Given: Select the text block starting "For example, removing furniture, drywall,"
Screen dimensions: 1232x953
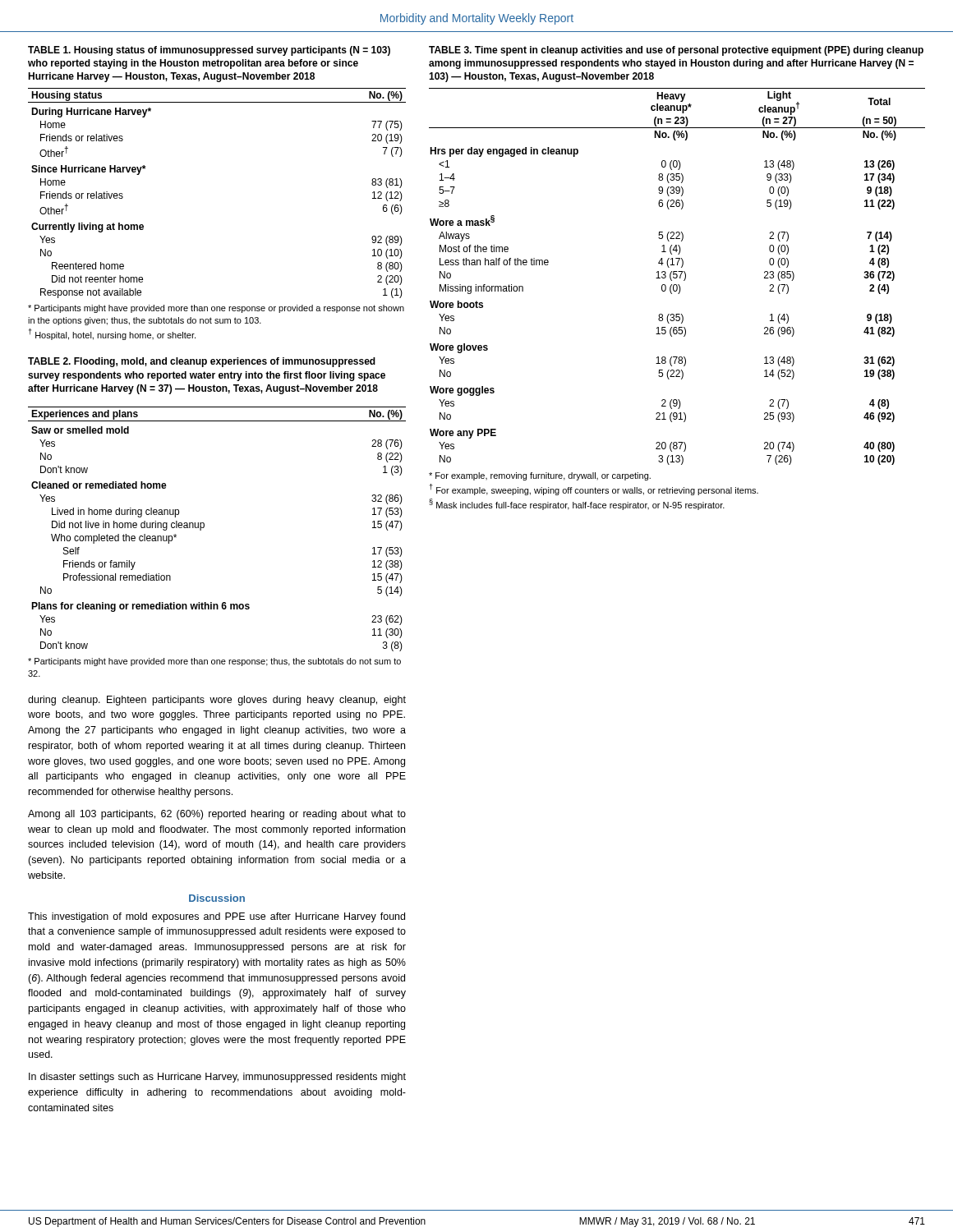Looking at the screenshot, I should pyautogui.click(x=594, y=490).
